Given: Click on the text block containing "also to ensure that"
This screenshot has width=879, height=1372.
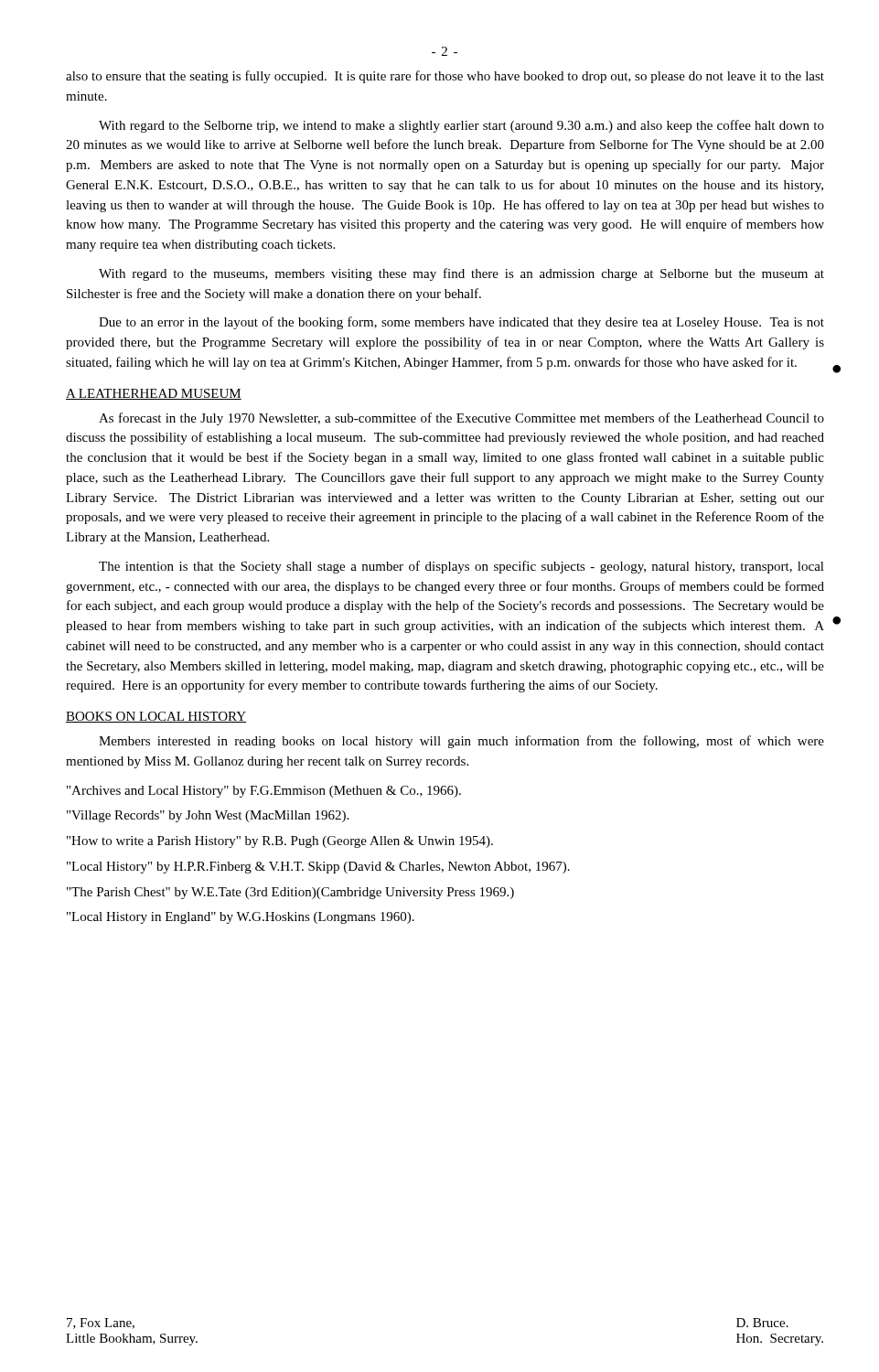Looking at the screenshot, I should pos(445,87).
